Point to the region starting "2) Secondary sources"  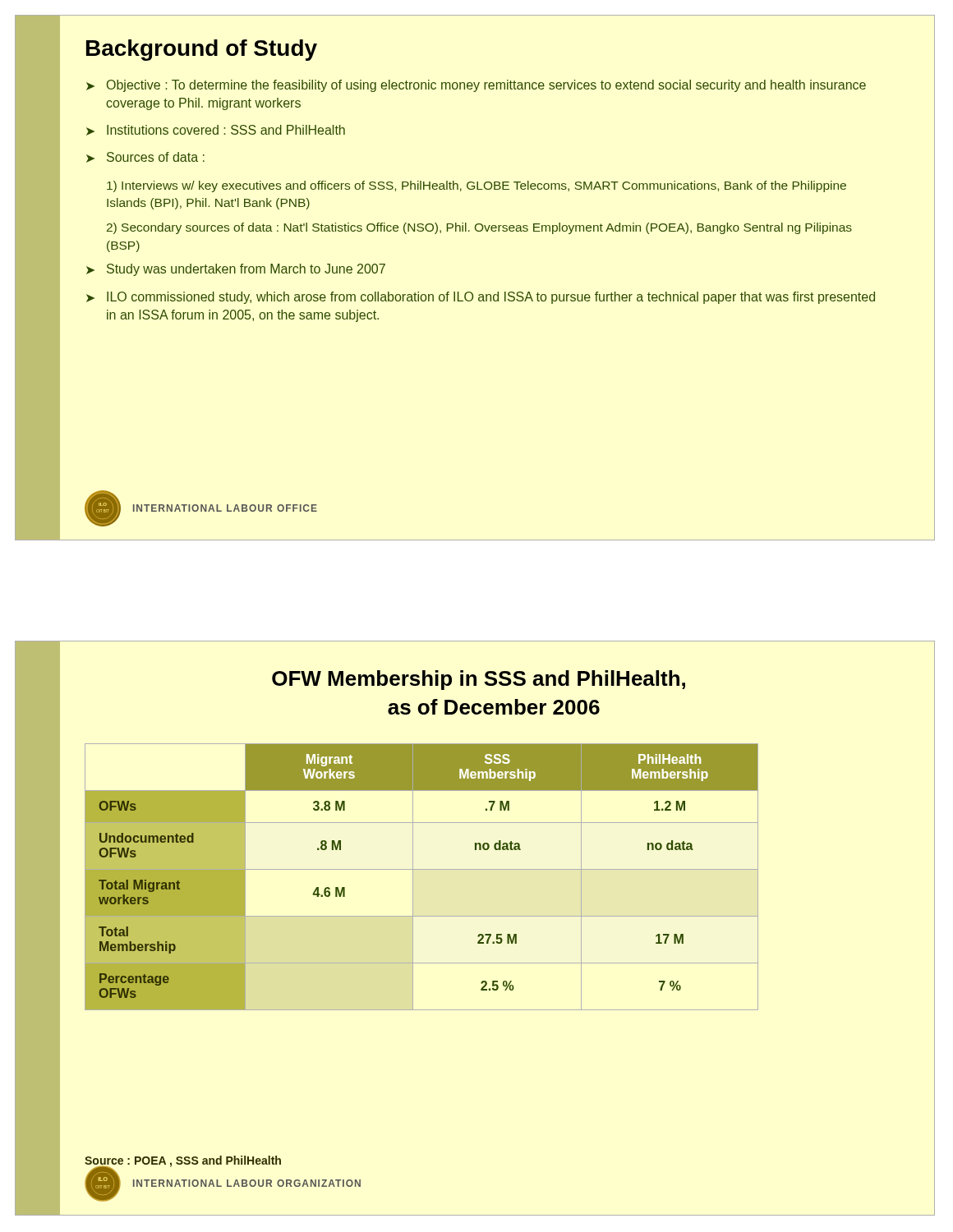[x=479, y=236]
